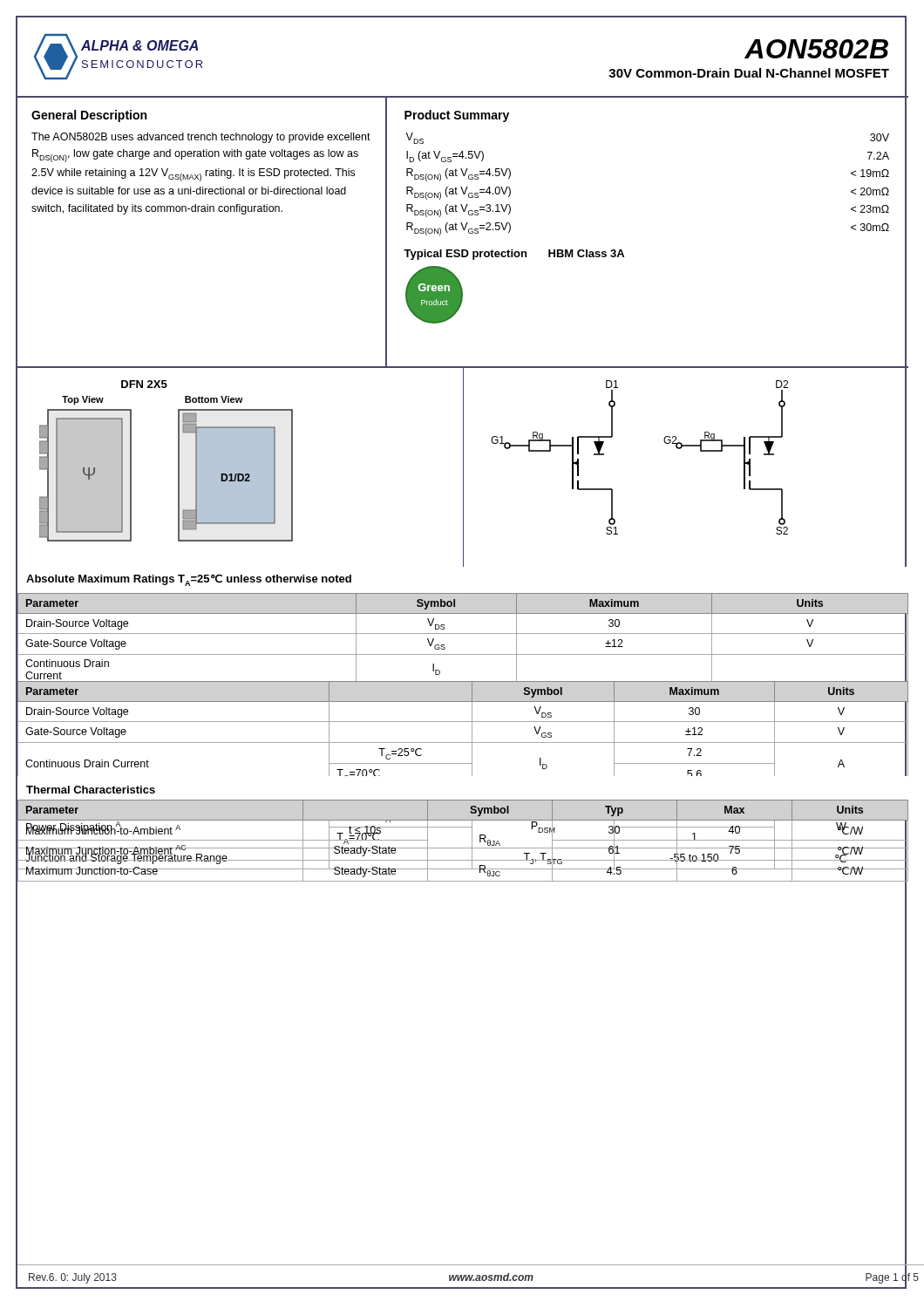Click on the text starting "General Description"

coord(89,115)
